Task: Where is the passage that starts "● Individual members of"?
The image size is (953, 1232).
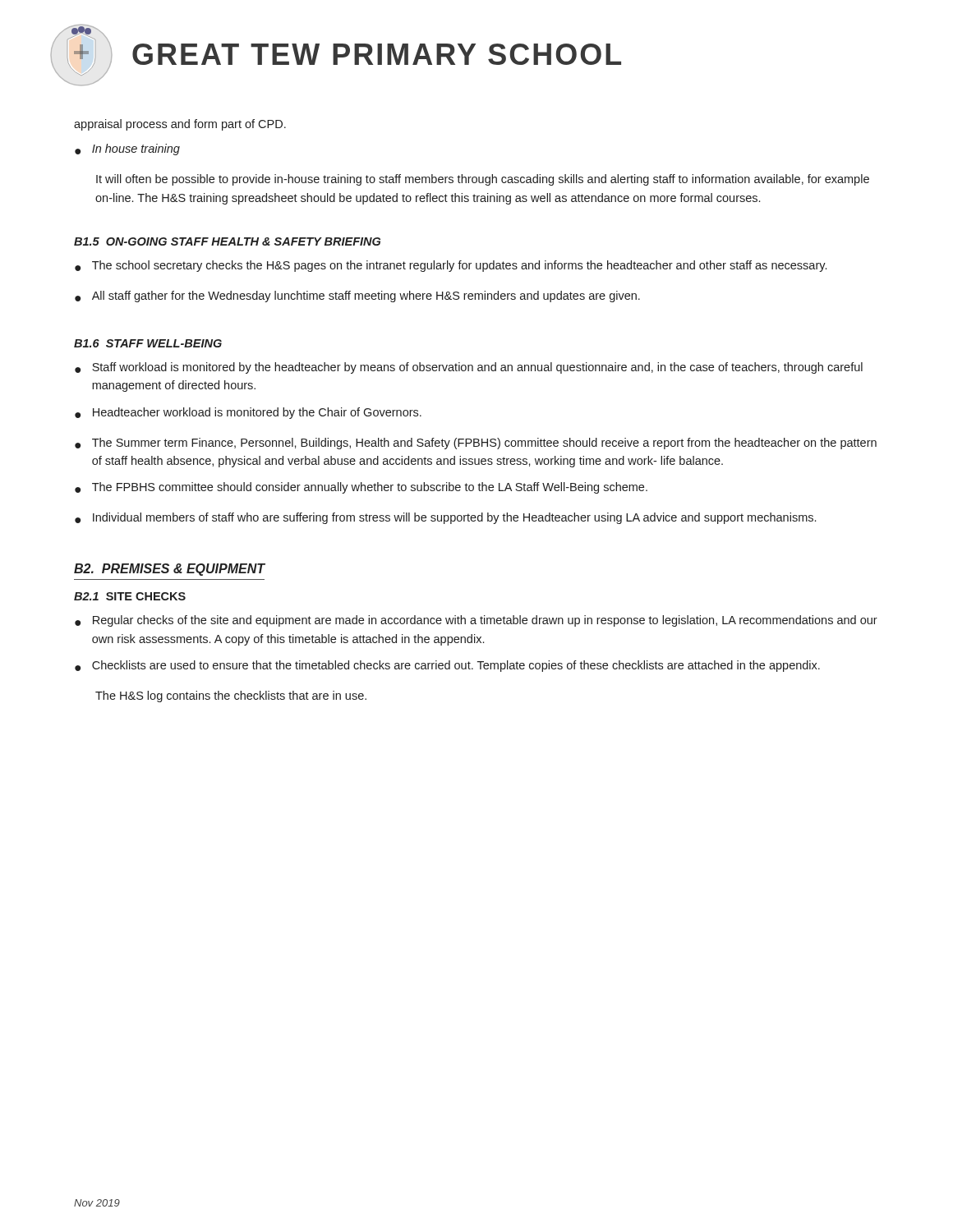Action: point(481,520)
